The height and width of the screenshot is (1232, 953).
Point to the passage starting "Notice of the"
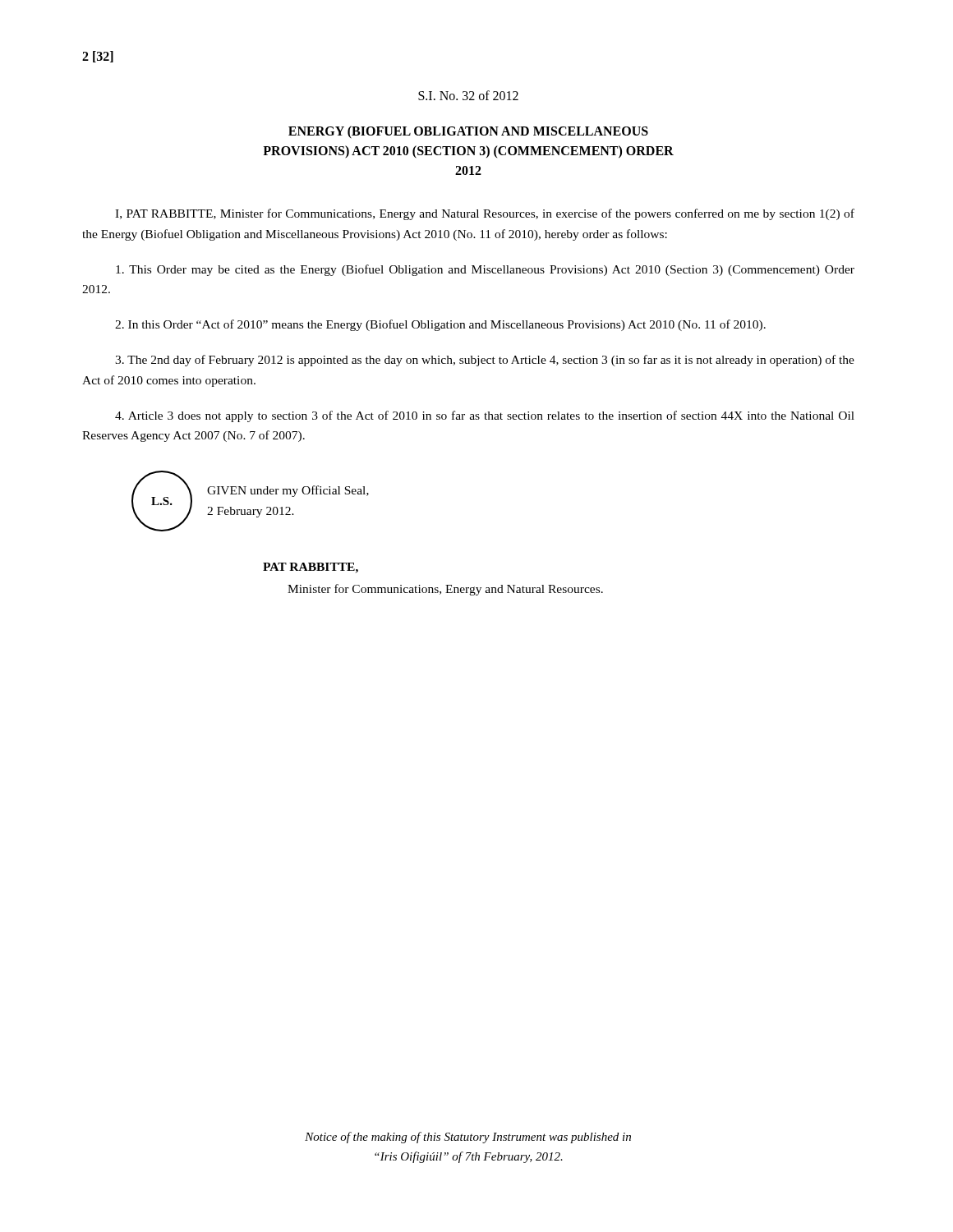coord(468,1147)
